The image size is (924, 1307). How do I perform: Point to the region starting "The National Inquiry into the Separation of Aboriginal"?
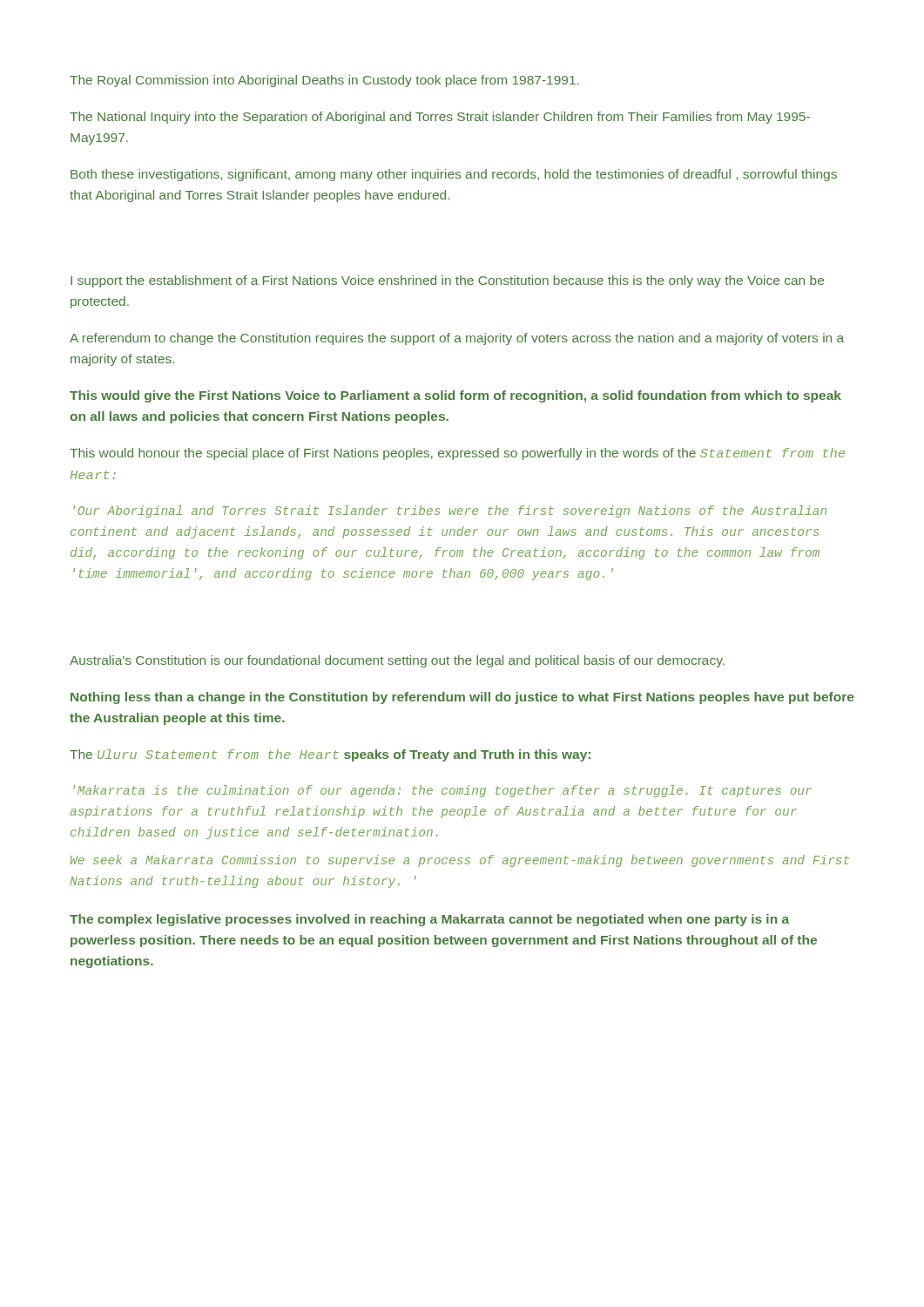(440, 127)
